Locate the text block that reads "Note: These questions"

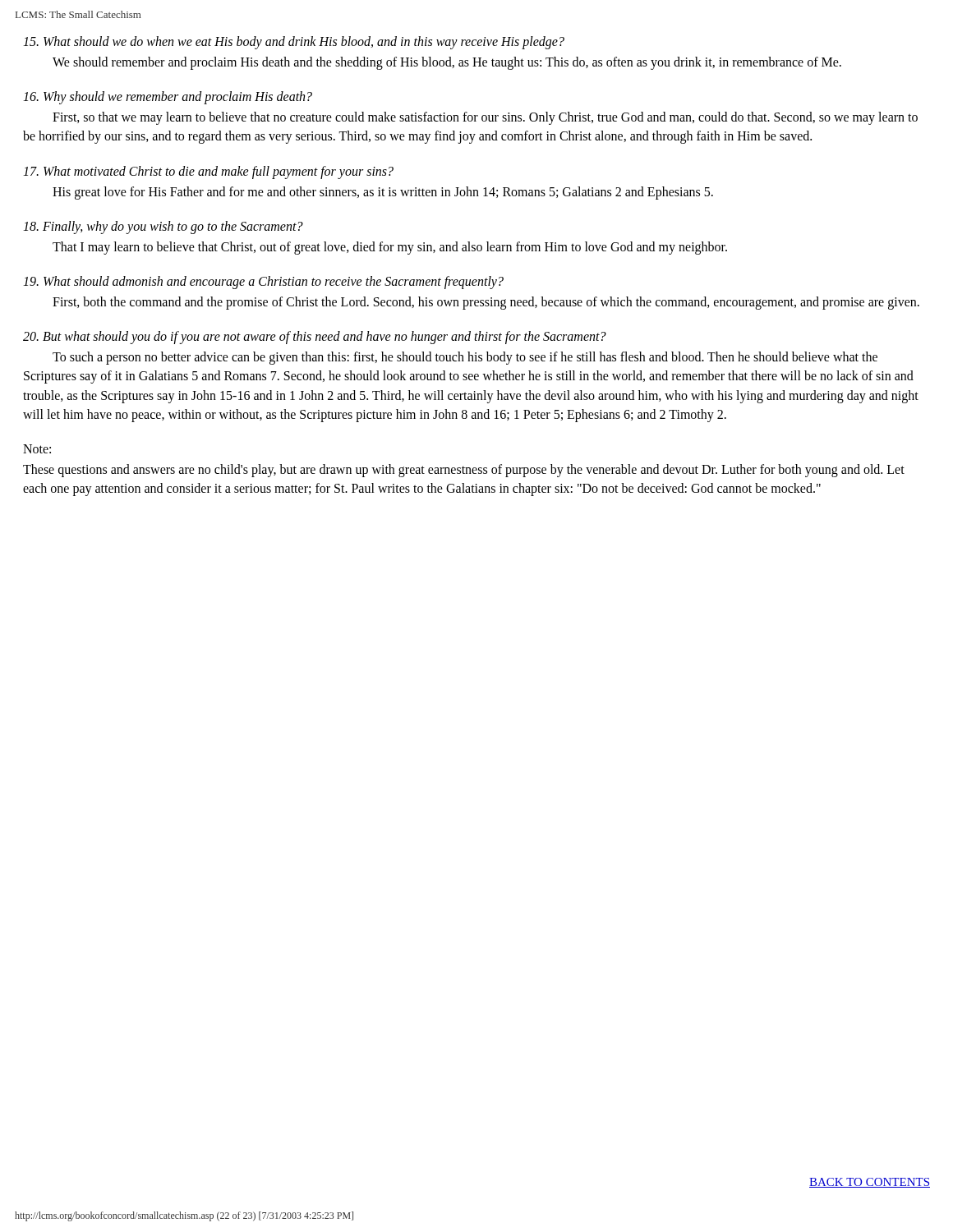tap(476, 470)
